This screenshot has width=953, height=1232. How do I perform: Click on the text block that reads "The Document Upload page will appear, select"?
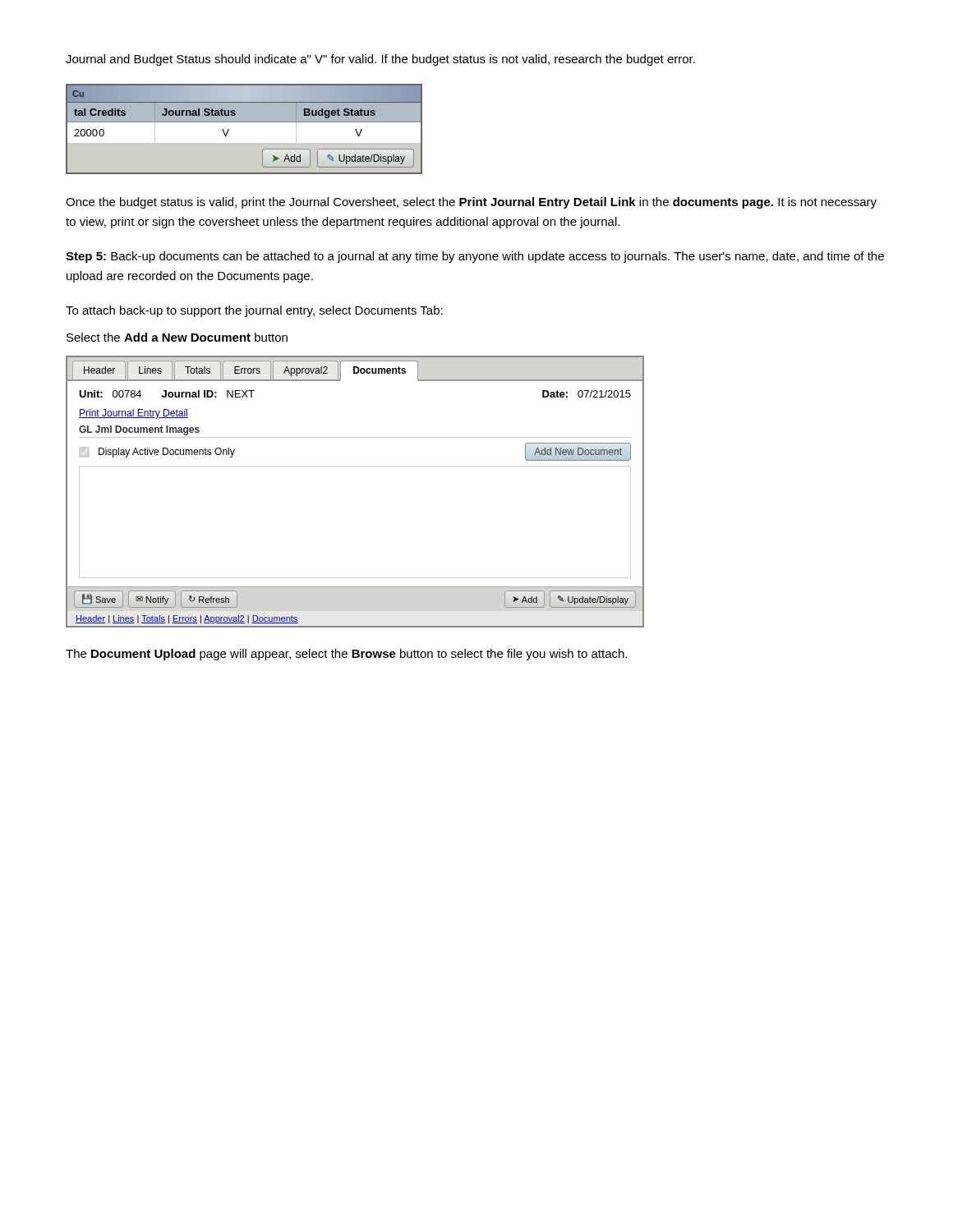[347, 653]
